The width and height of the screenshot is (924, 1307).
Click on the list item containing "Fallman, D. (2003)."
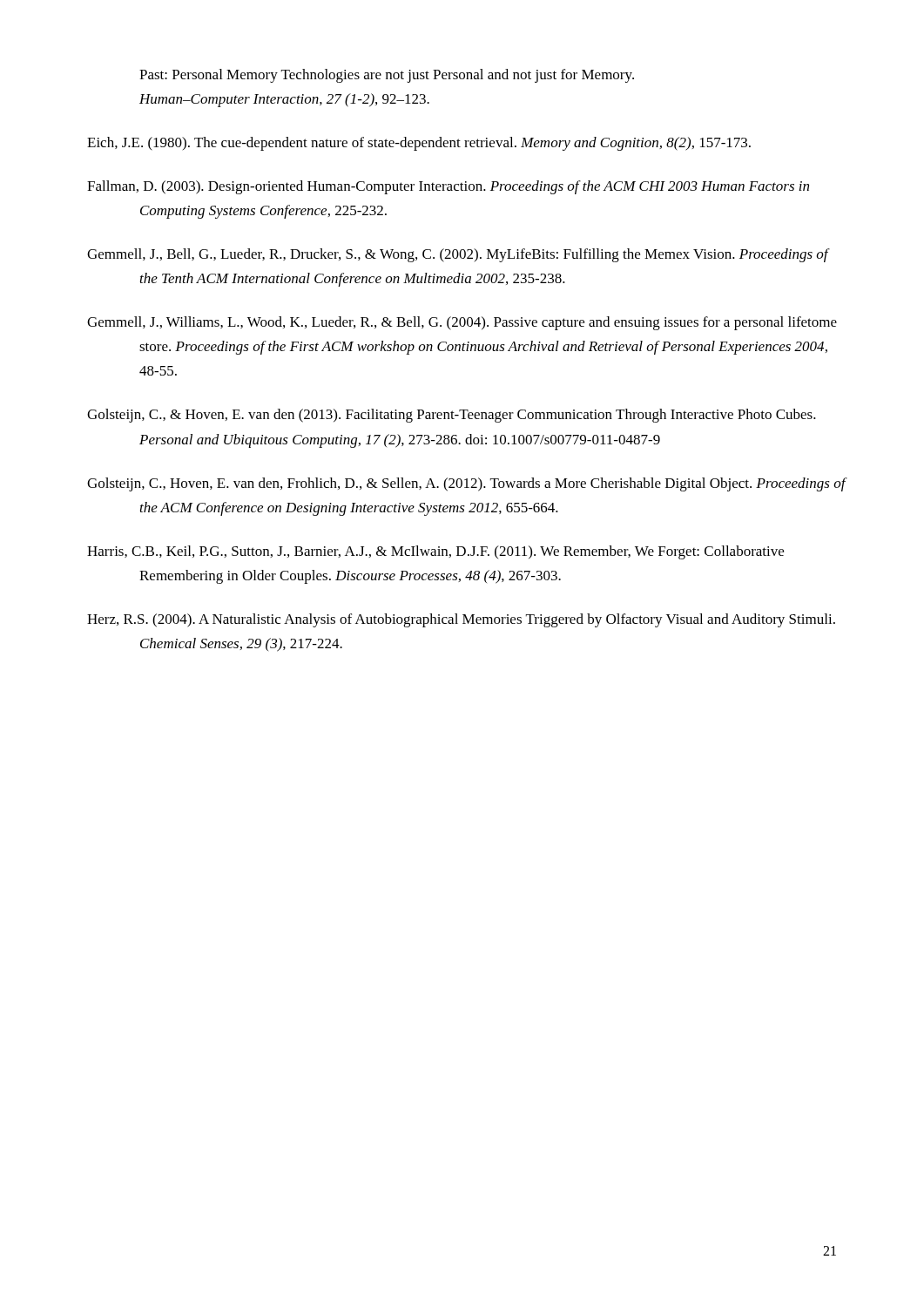[449, 198]
